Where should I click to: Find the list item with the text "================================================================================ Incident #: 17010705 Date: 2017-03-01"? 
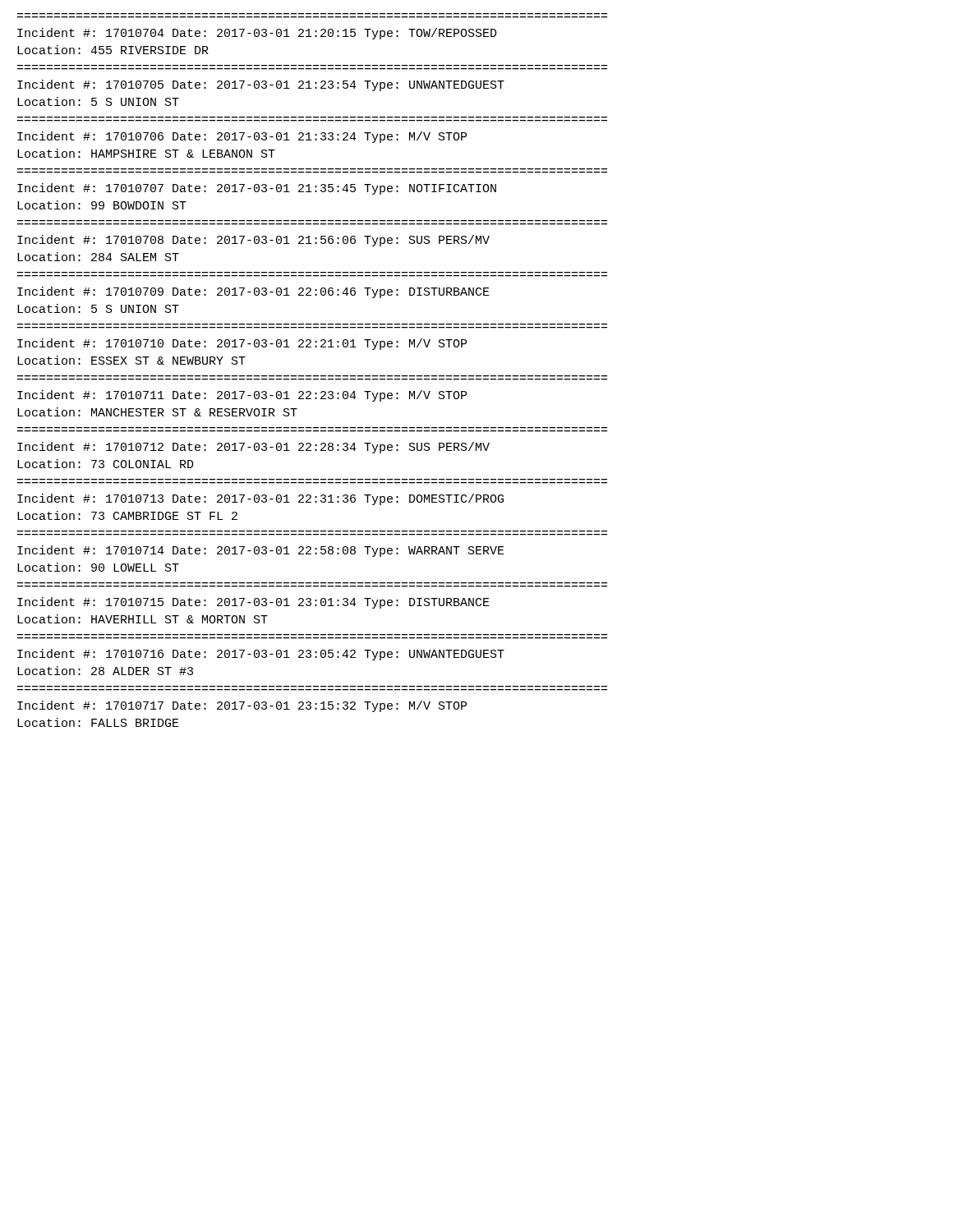click(x=476, y=86)
